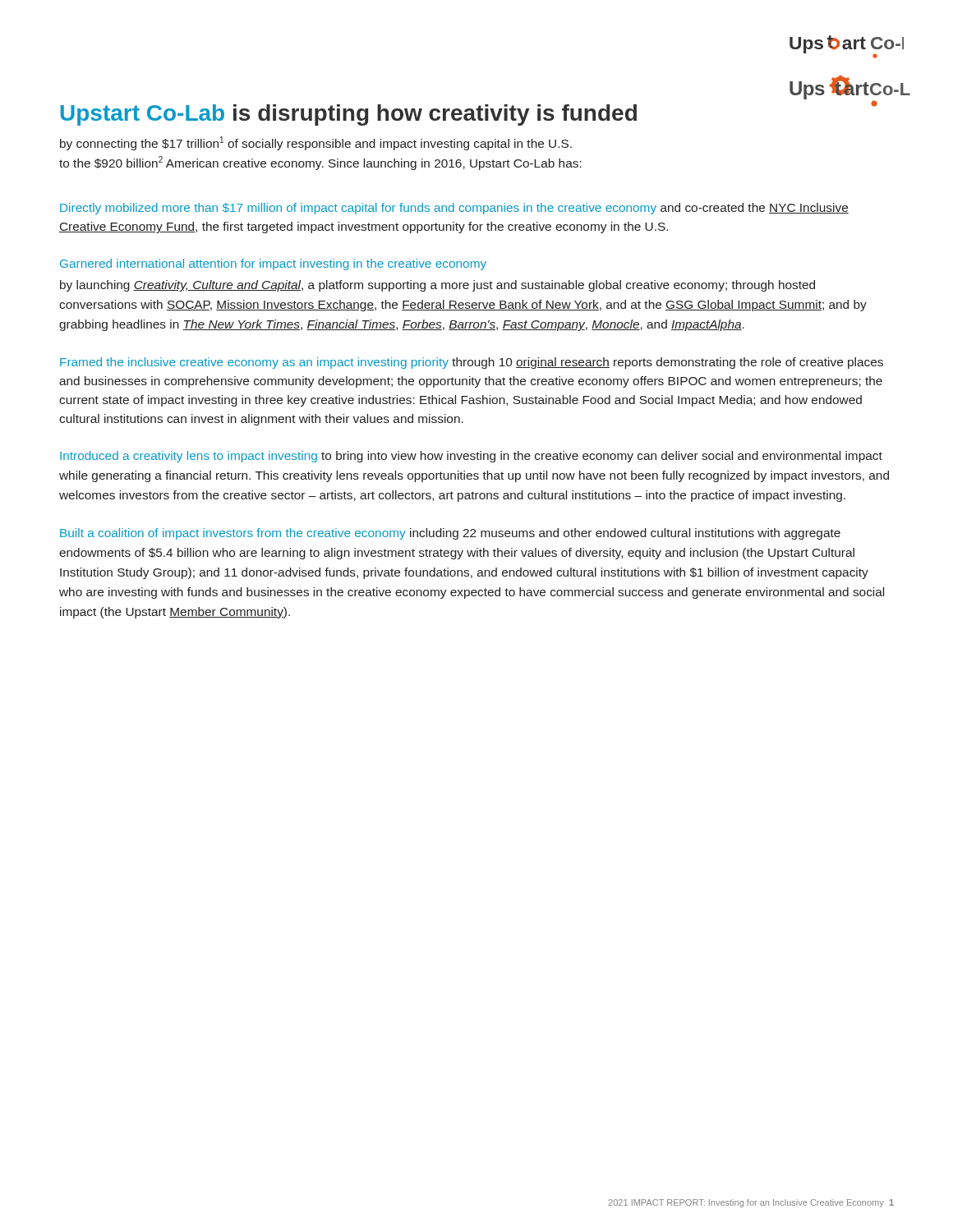Screen dimensions: 1232x953
Task: Locate the text starting "including 22 museums and other endowed cultural"
Action: pyautogui.click(x=472, y=572)
